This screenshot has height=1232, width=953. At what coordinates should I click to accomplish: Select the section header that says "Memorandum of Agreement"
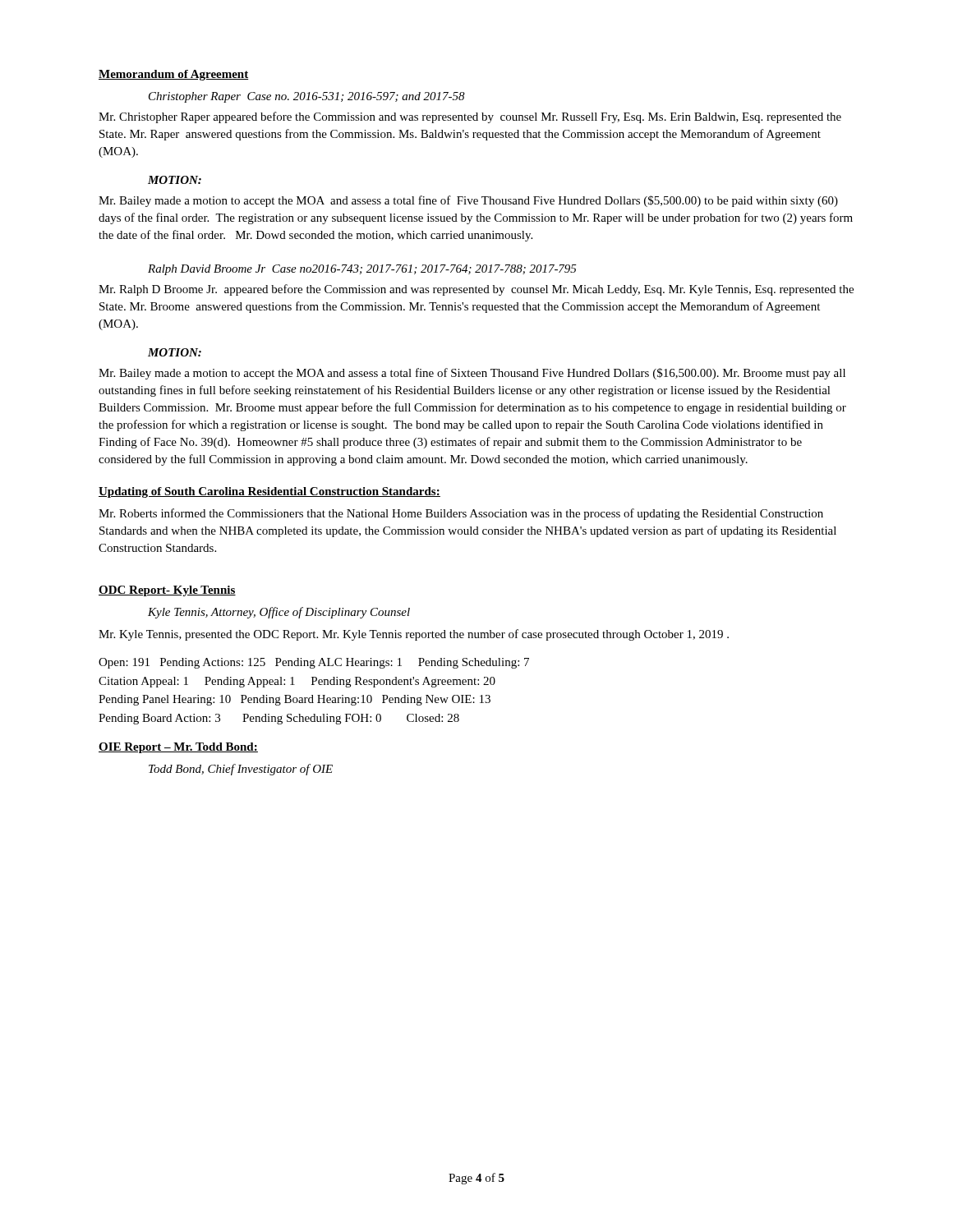coord(173,74)
